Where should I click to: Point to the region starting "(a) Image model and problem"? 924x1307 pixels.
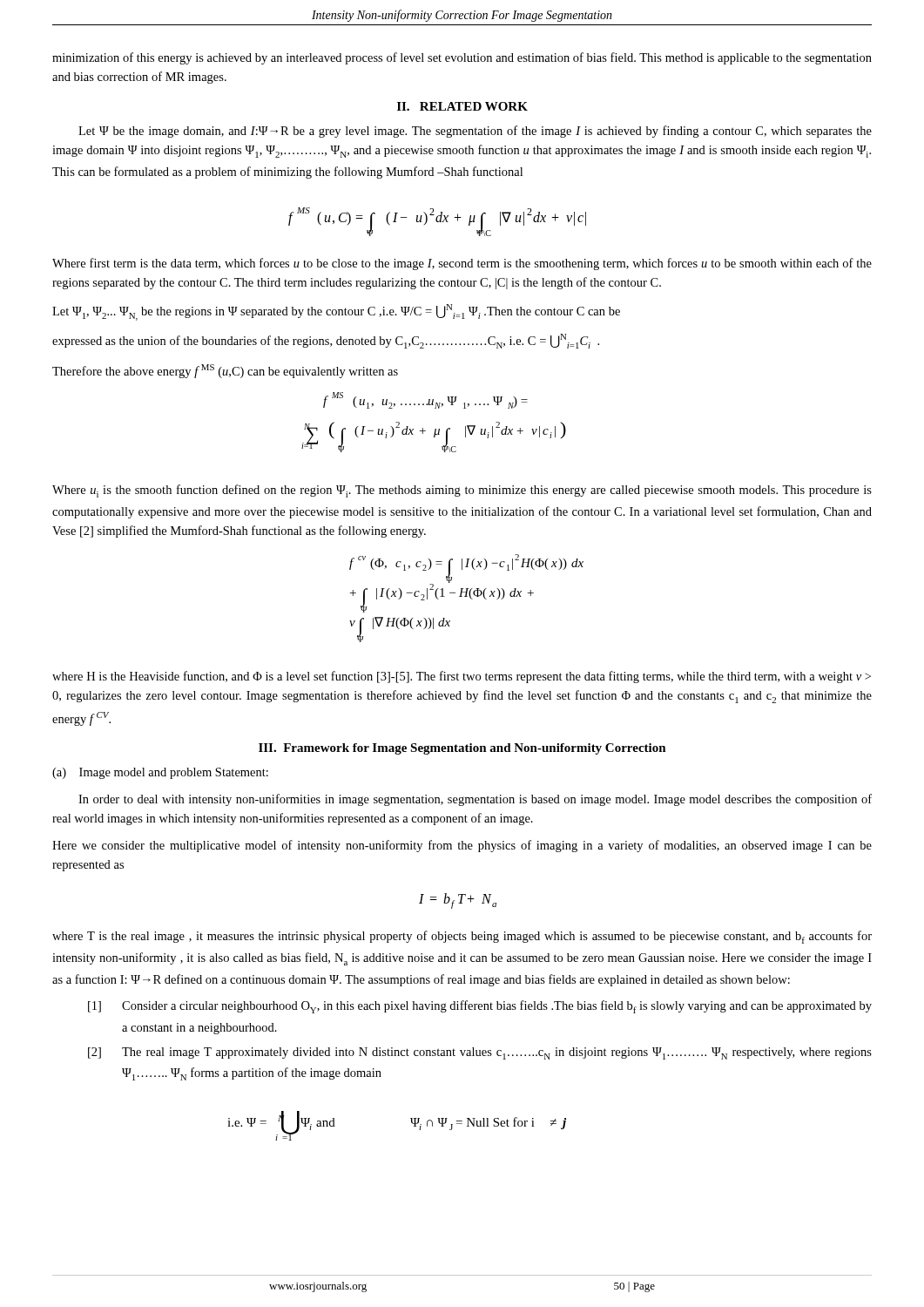161,772
